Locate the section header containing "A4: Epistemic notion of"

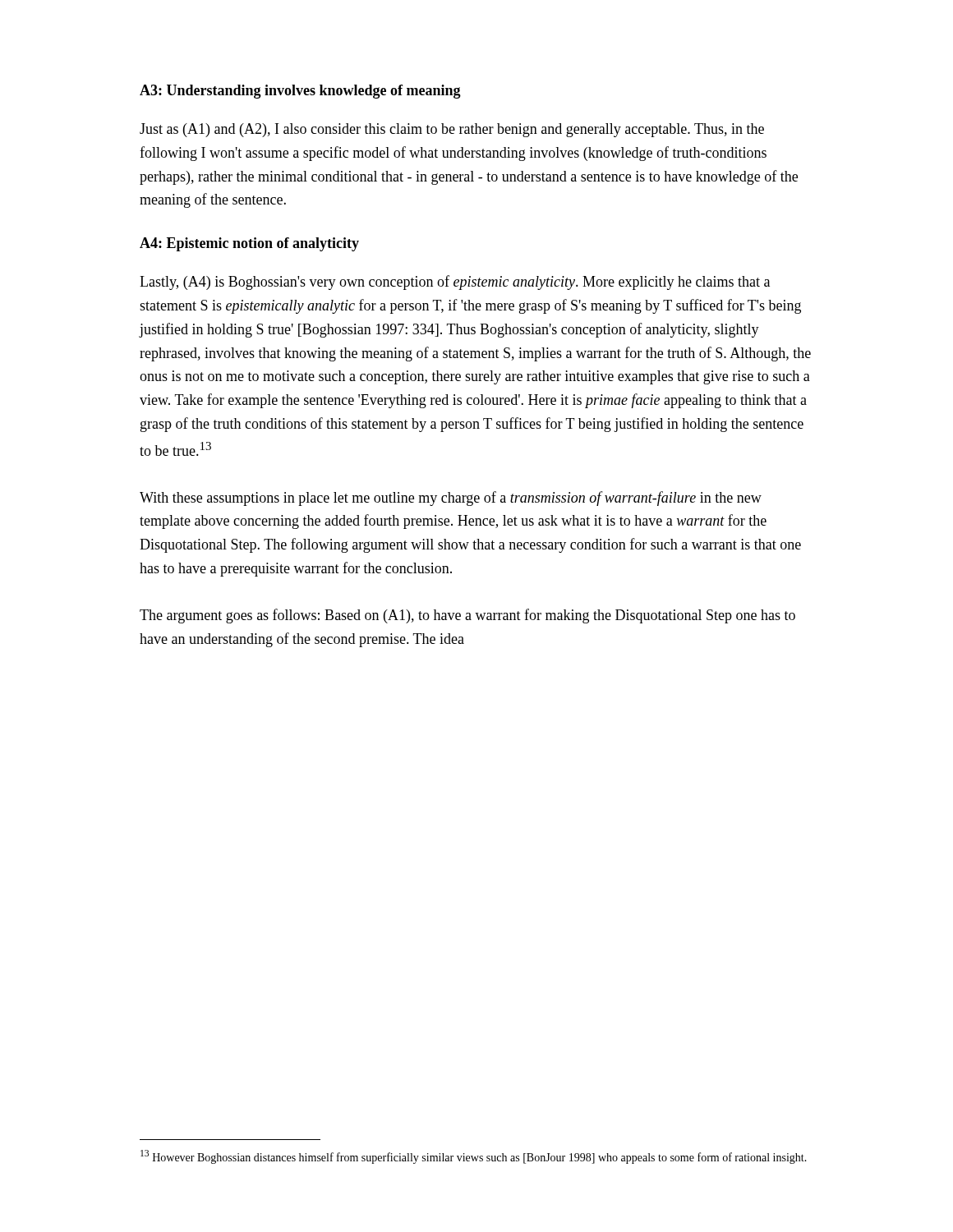coord(249,243)
